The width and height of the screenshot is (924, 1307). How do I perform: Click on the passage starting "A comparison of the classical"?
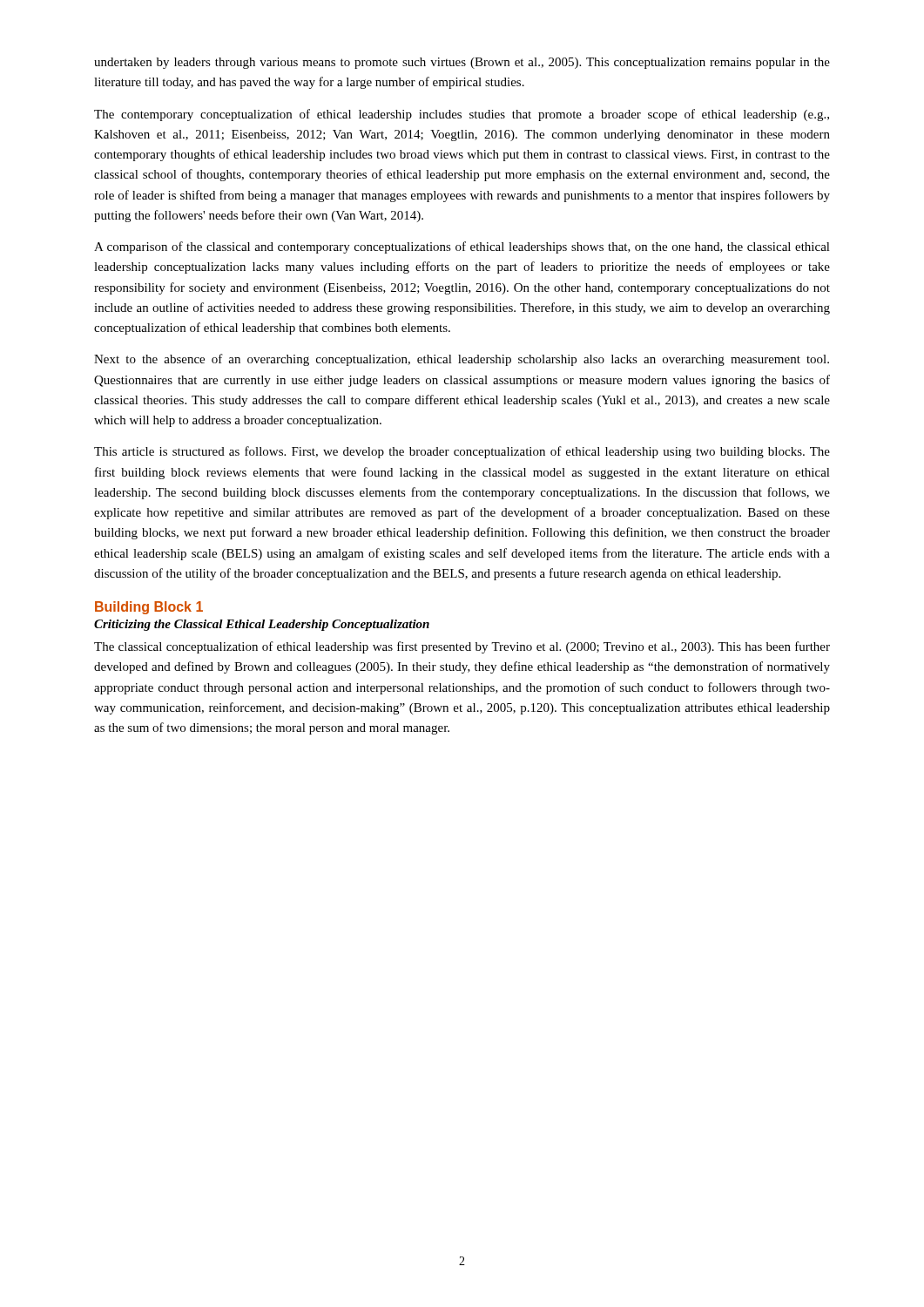pos(462,288)
